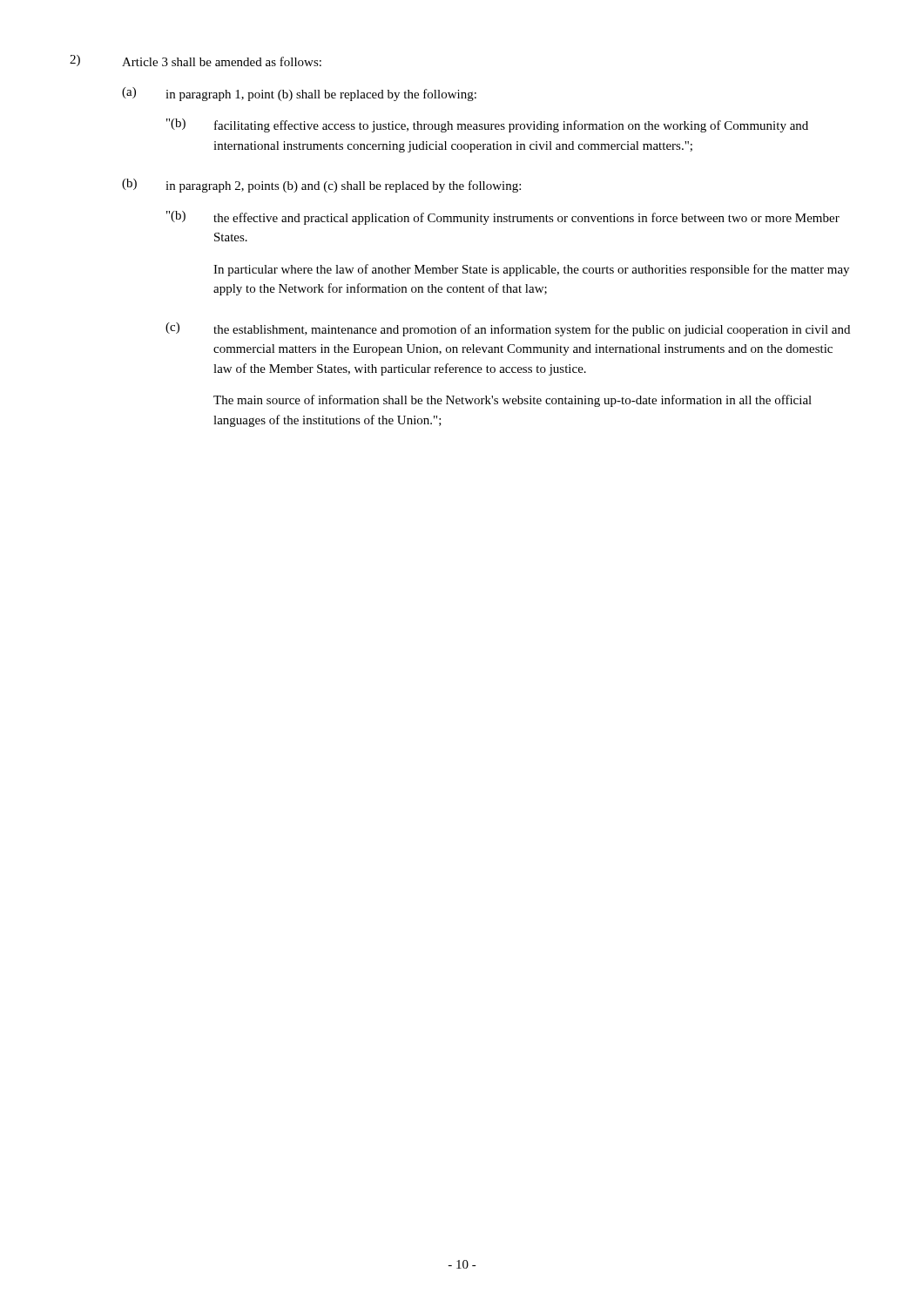Image resolution: width=924 pixels, height=1307 pixels.
Task: Click the passage that begins "(a) in paragraph 1, point (b) shall"
Action: click(299, 94)
